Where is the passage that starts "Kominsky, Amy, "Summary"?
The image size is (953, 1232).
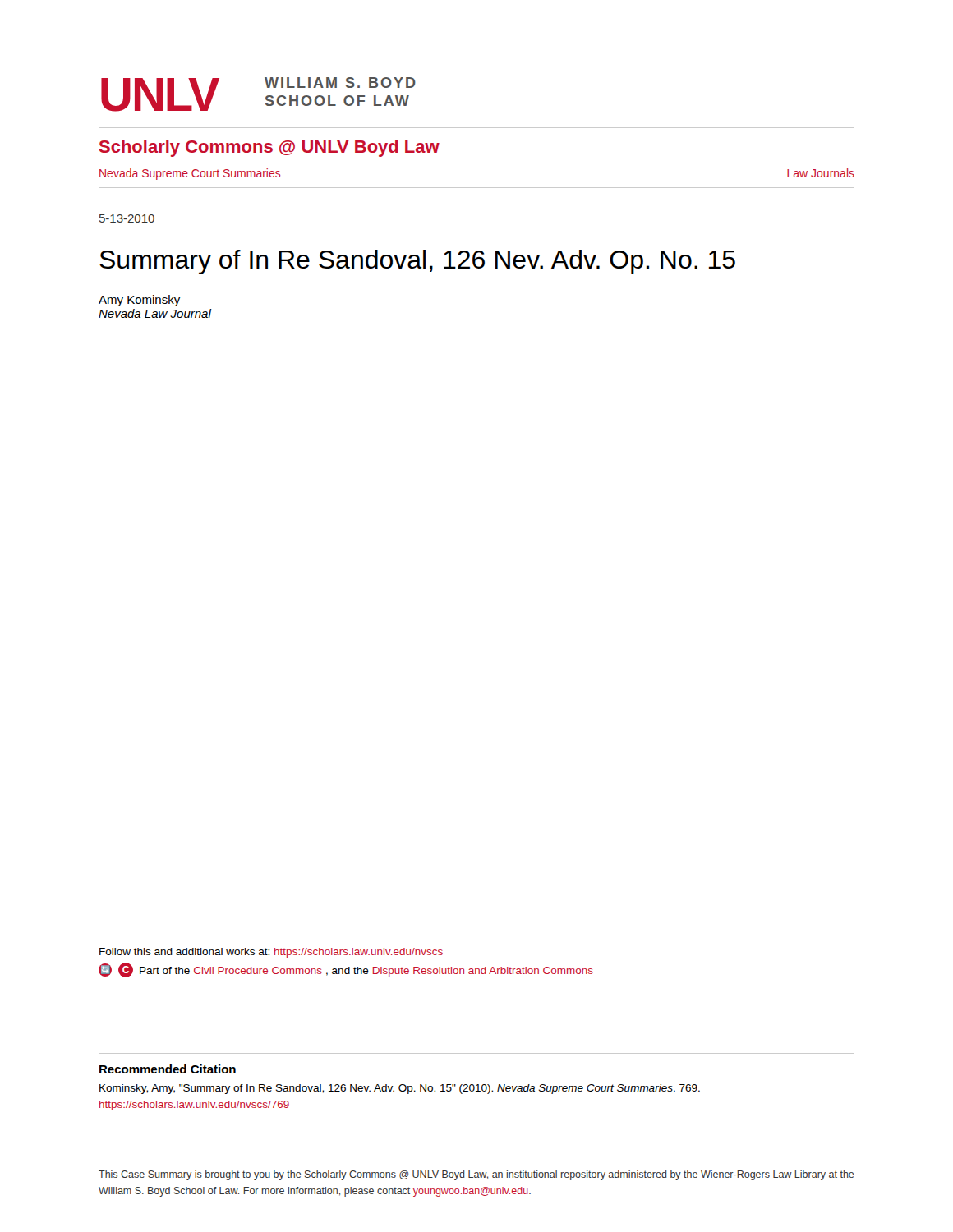[x=400, y=1096]
